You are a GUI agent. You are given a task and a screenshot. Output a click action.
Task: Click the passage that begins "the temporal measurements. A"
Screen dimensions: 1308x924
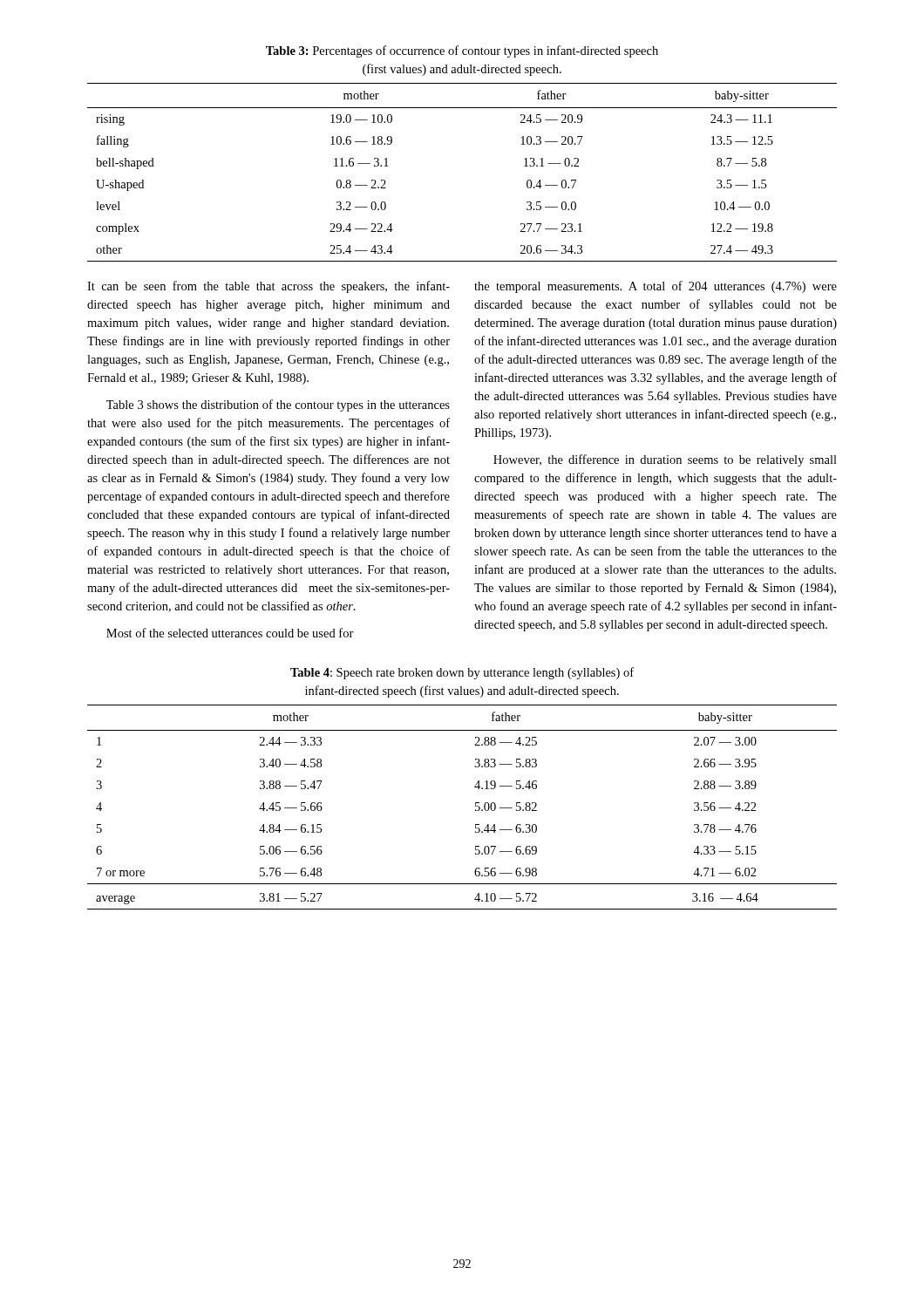(656, 456)
